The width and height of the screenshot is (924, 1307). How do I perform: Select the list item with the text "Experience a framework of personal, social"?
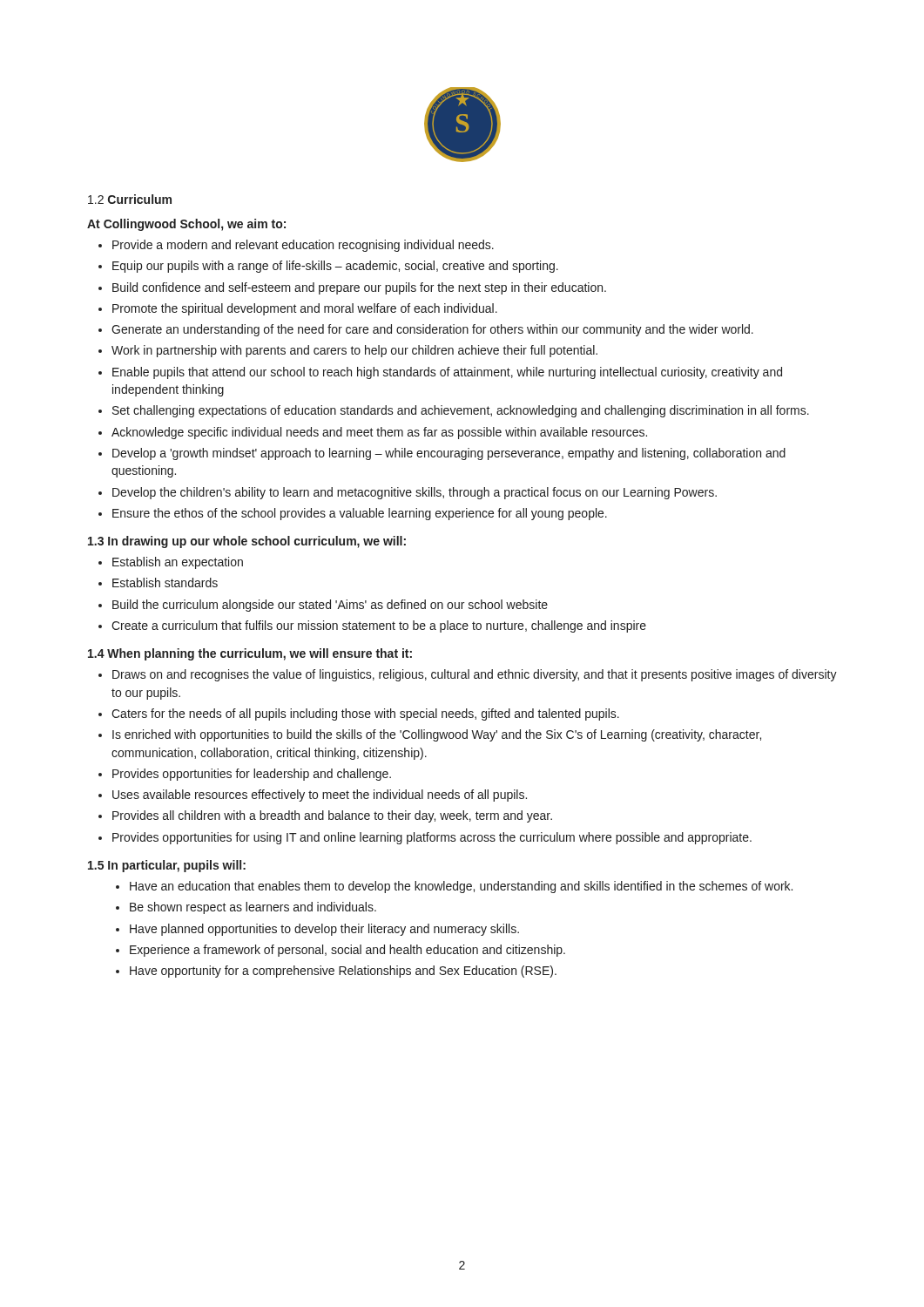(347, 950)
